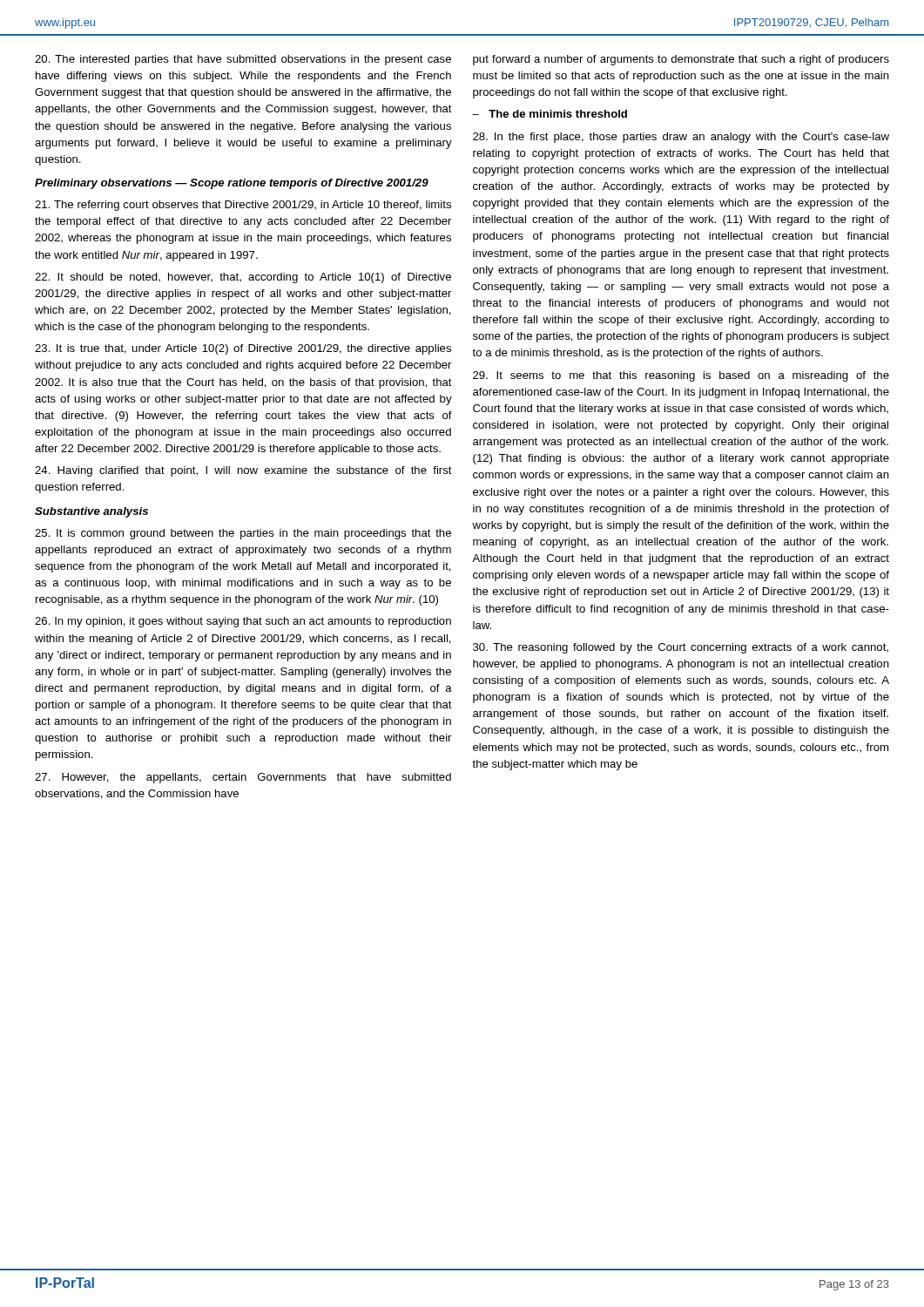This screenshot has width=924, height=1307.
Task: Select the section header that reads "Preliminary observations — Scope ratione"
Action: pos(243,183)
